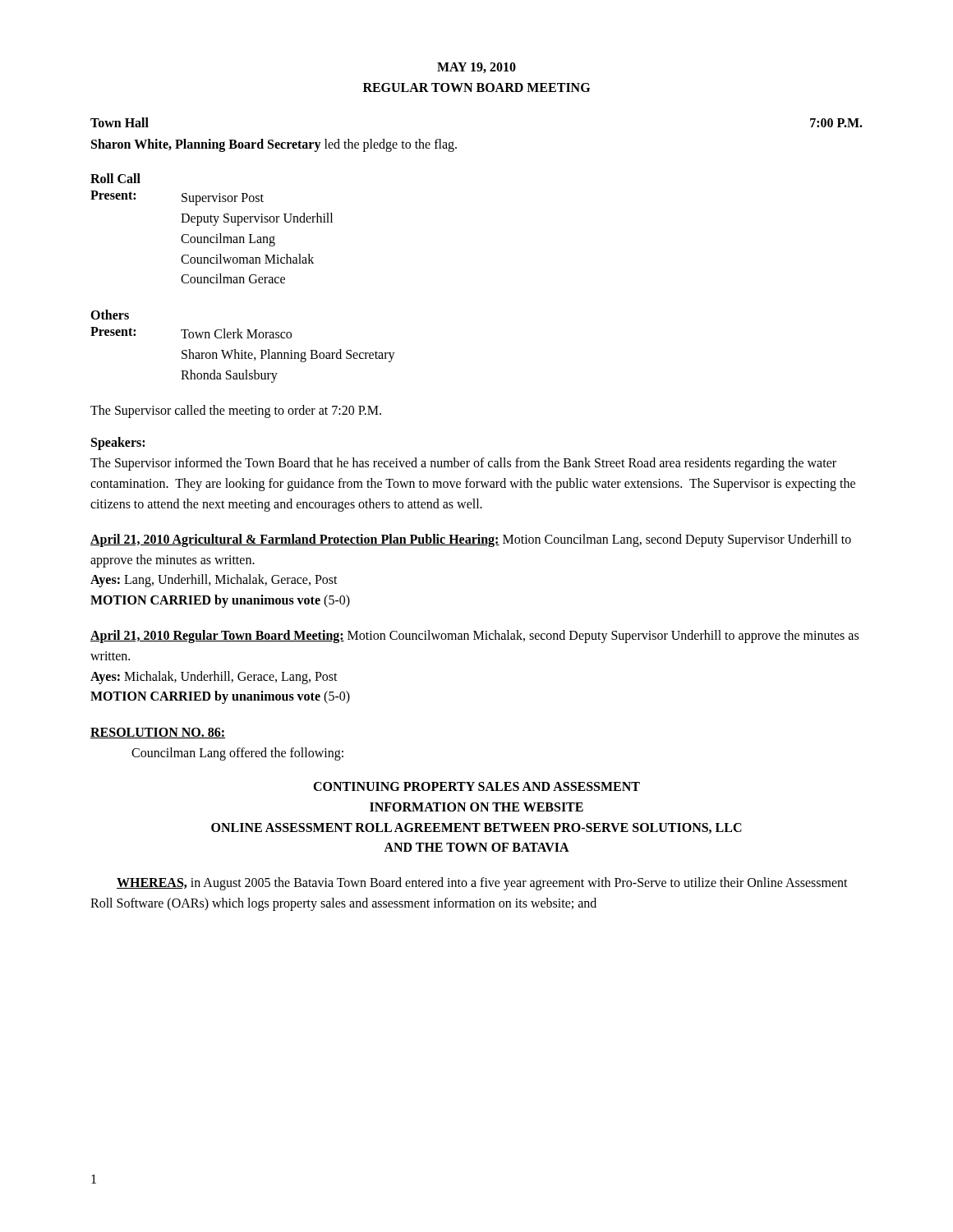Find the text block that reads "Present: Town Clerk Morasco Sharon"
This screenshot has height=1232, width=953.
pos(191,333)
